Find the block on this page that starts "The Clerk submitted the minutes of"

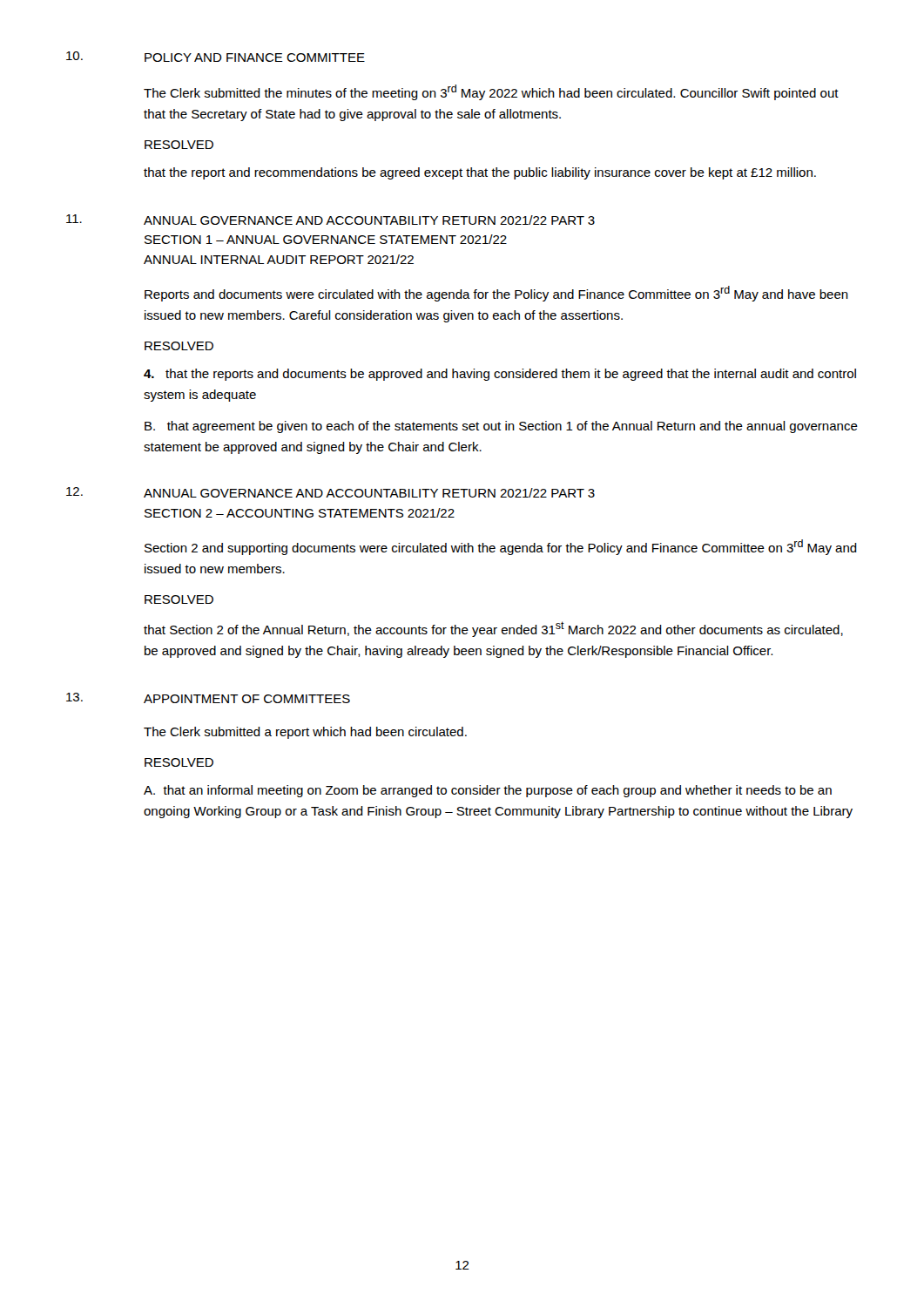[x=491, y=101]
